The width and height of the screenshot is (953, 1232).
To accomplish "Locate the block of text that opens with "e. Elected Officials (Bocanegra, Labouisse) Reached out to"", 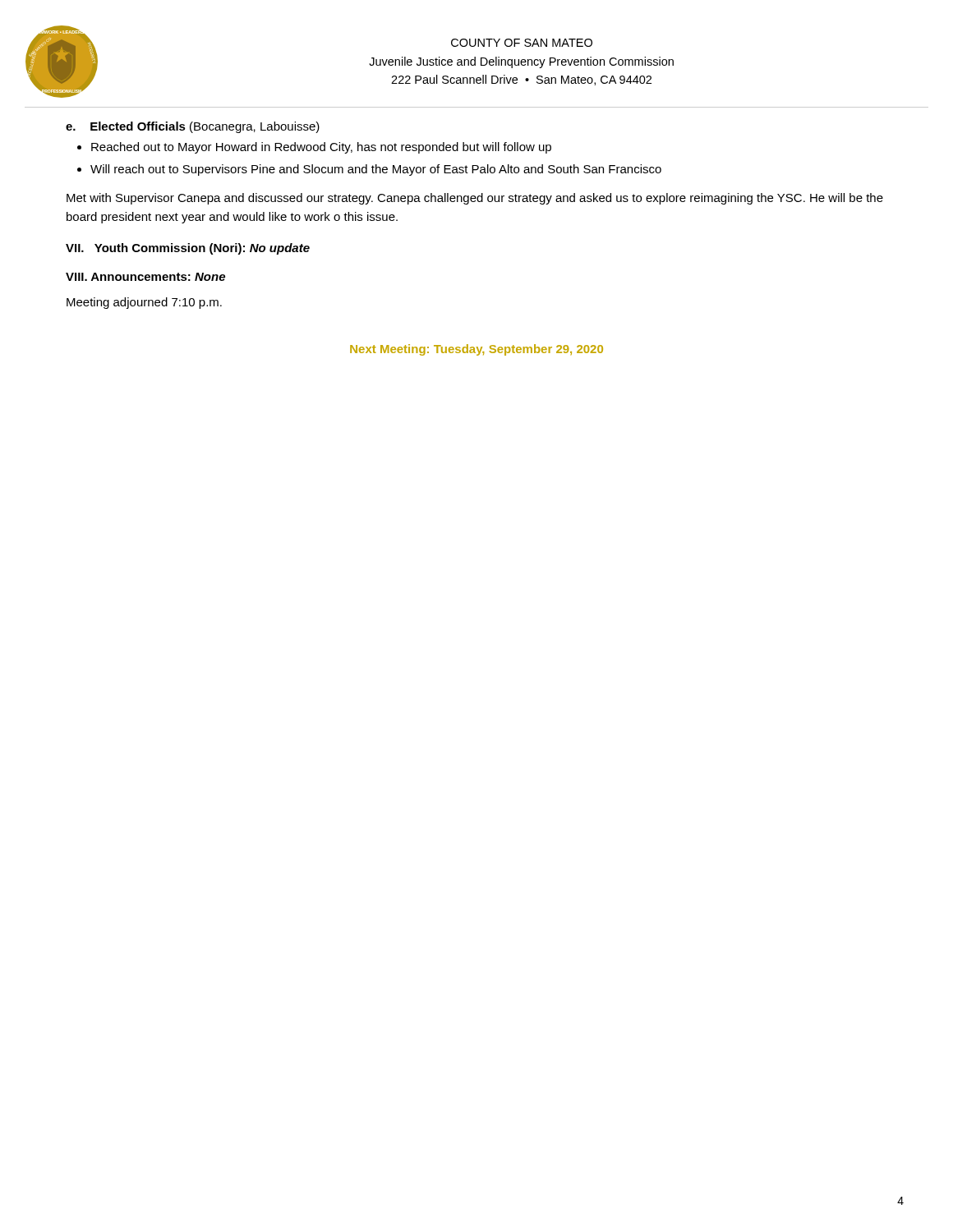I will point(476,148).
